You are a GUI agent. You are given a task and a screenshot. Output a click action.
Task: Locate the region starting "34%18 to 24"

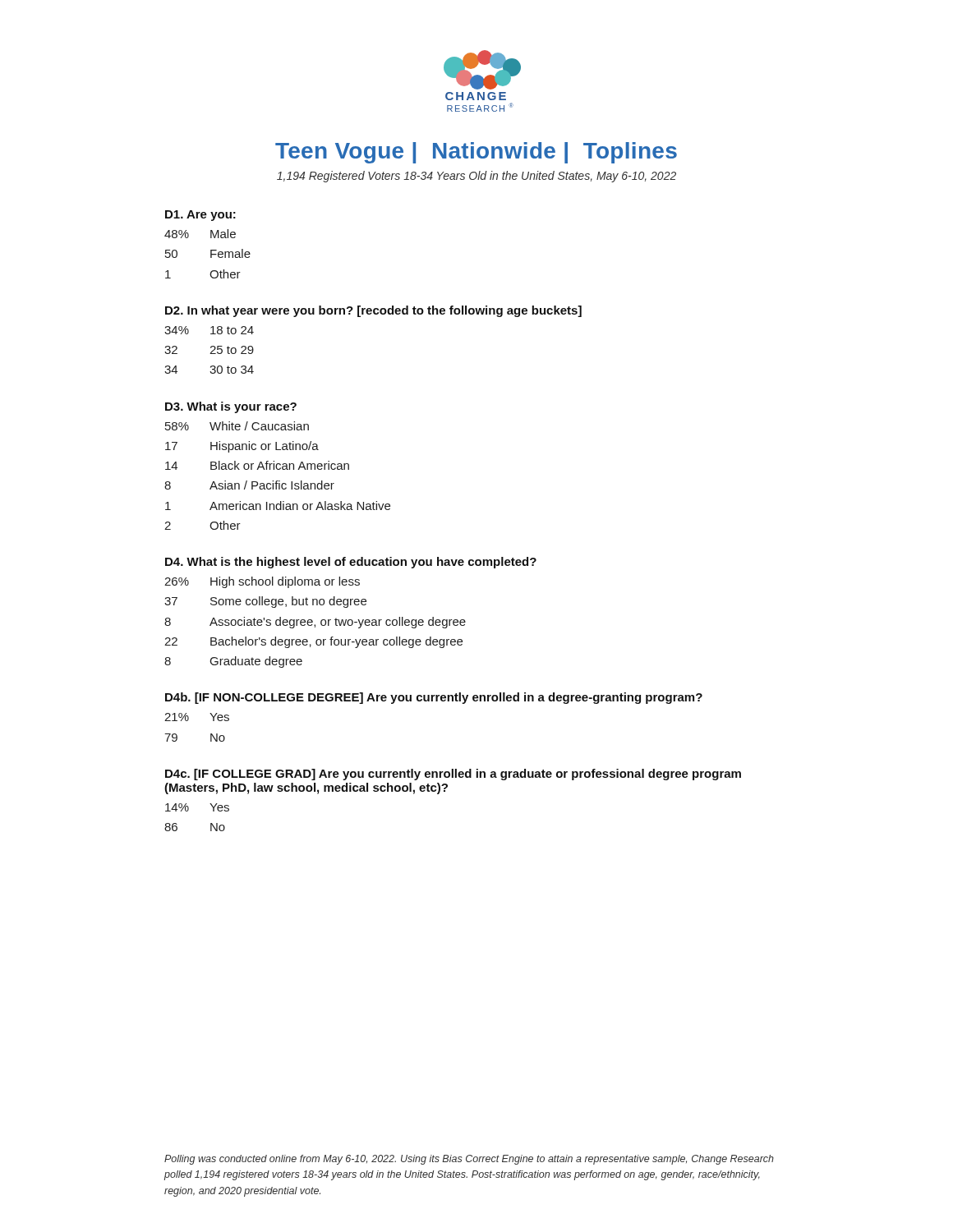tap(209, 330)
